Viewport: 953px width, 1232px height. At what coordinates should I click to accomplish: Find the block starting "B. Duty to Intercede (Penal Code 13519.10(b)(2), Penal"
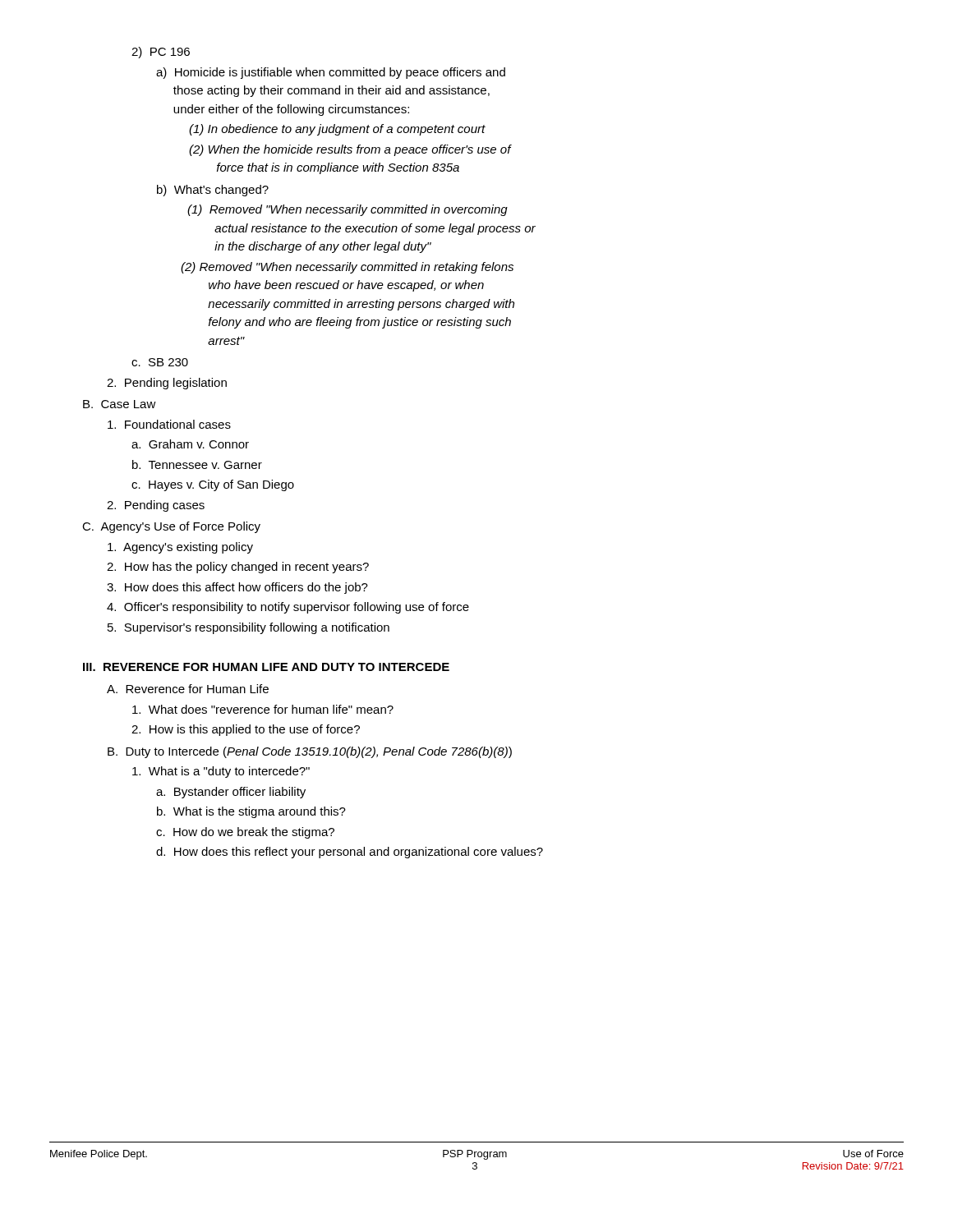coord(310,751)
